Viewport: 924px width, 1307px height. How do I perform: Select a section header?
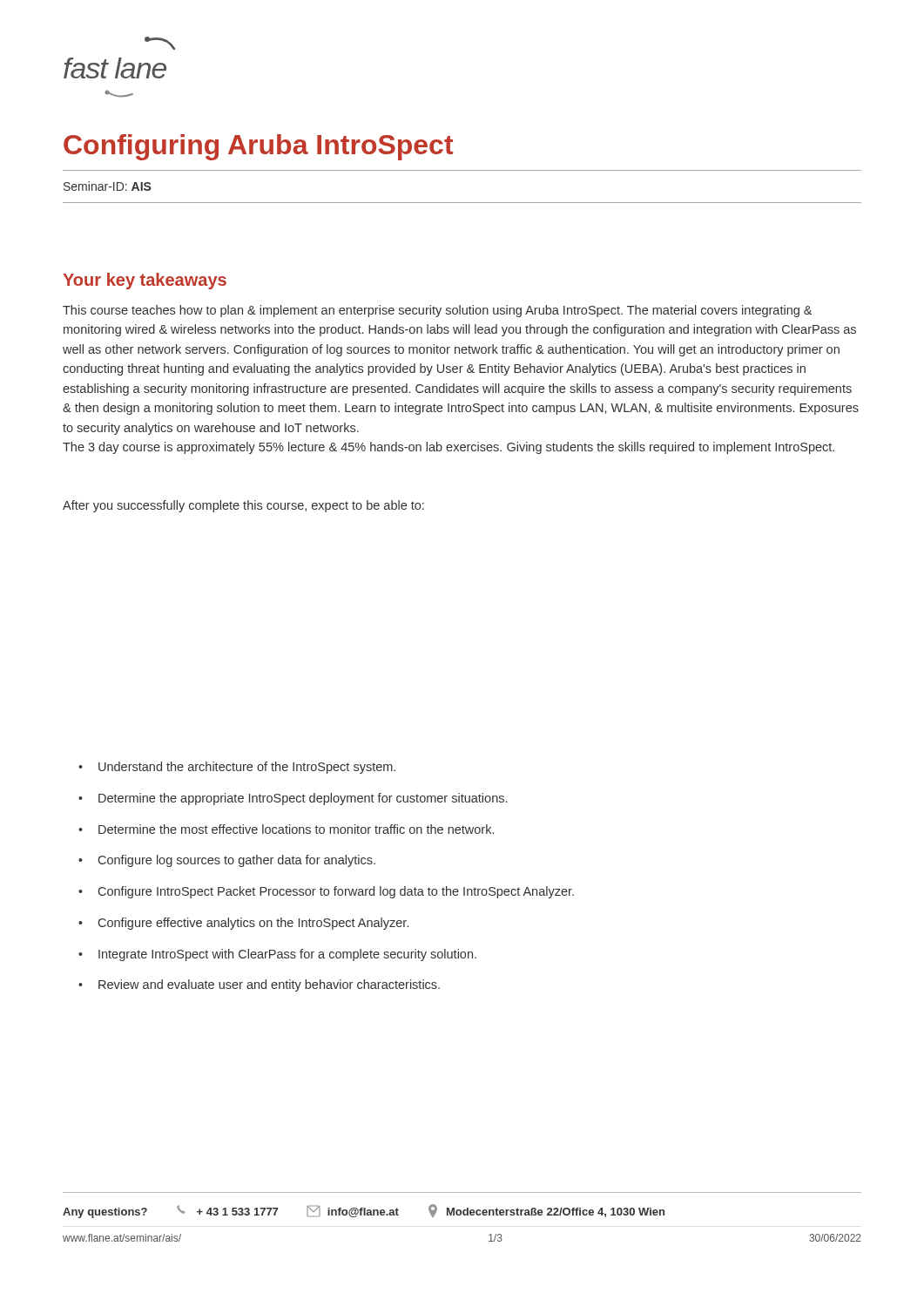[462, 280]
